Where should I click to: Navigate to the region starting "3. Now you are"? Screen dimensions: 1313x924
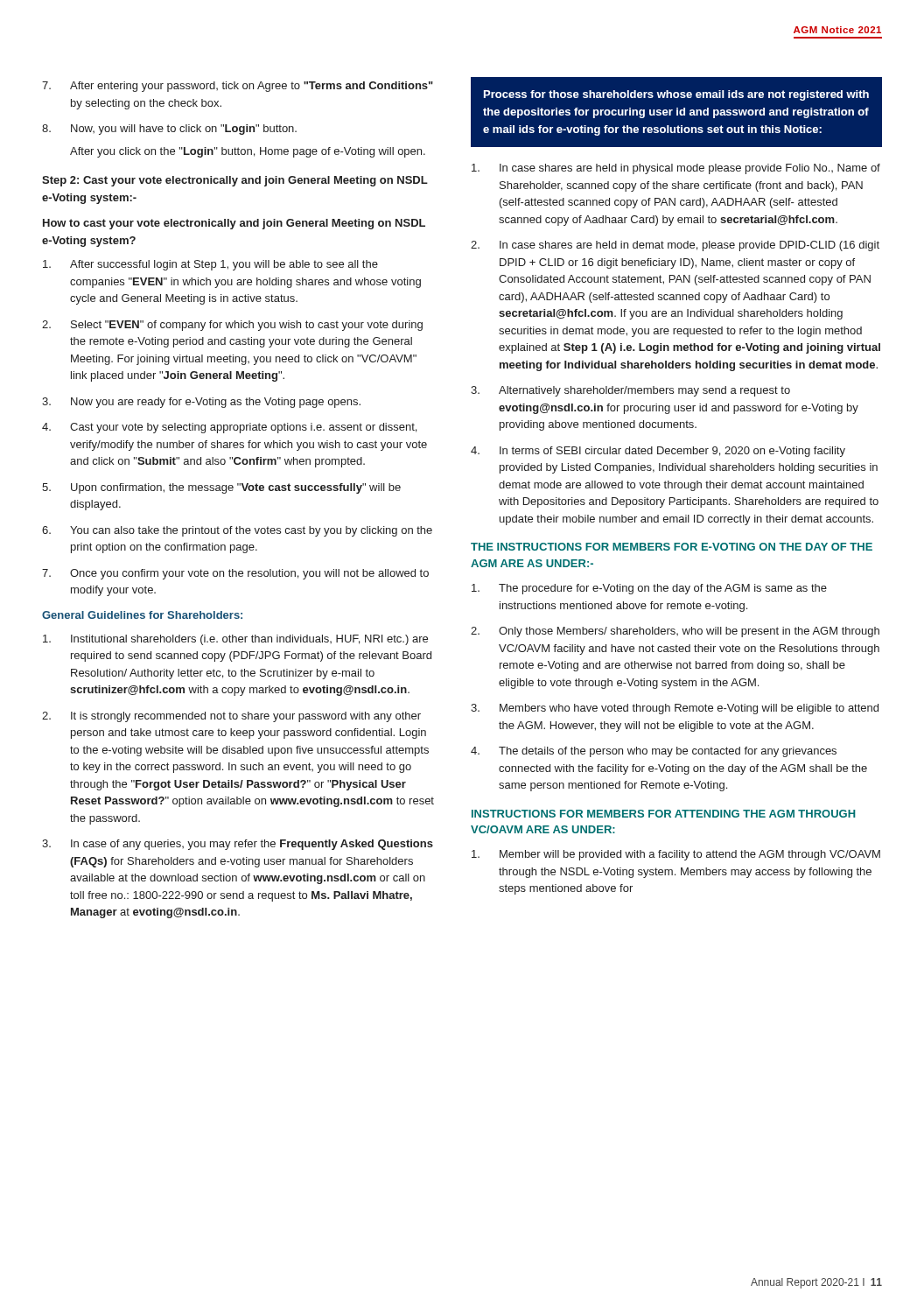pyautogui.click(x=239, y=401)
